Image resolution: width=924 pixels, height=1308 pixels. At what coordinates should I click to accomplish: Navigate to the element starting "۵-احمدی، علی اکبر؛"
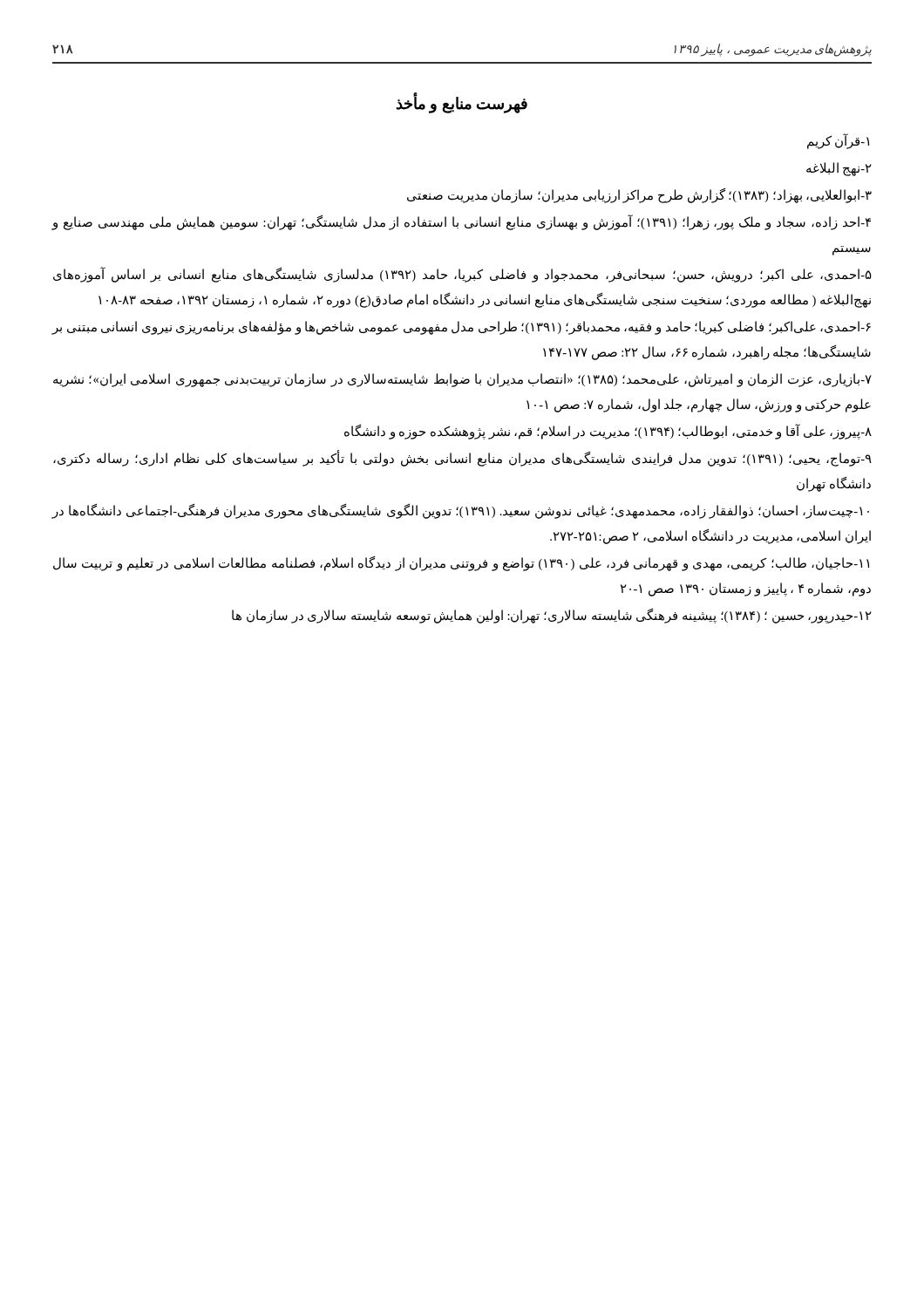pos(462,287)
